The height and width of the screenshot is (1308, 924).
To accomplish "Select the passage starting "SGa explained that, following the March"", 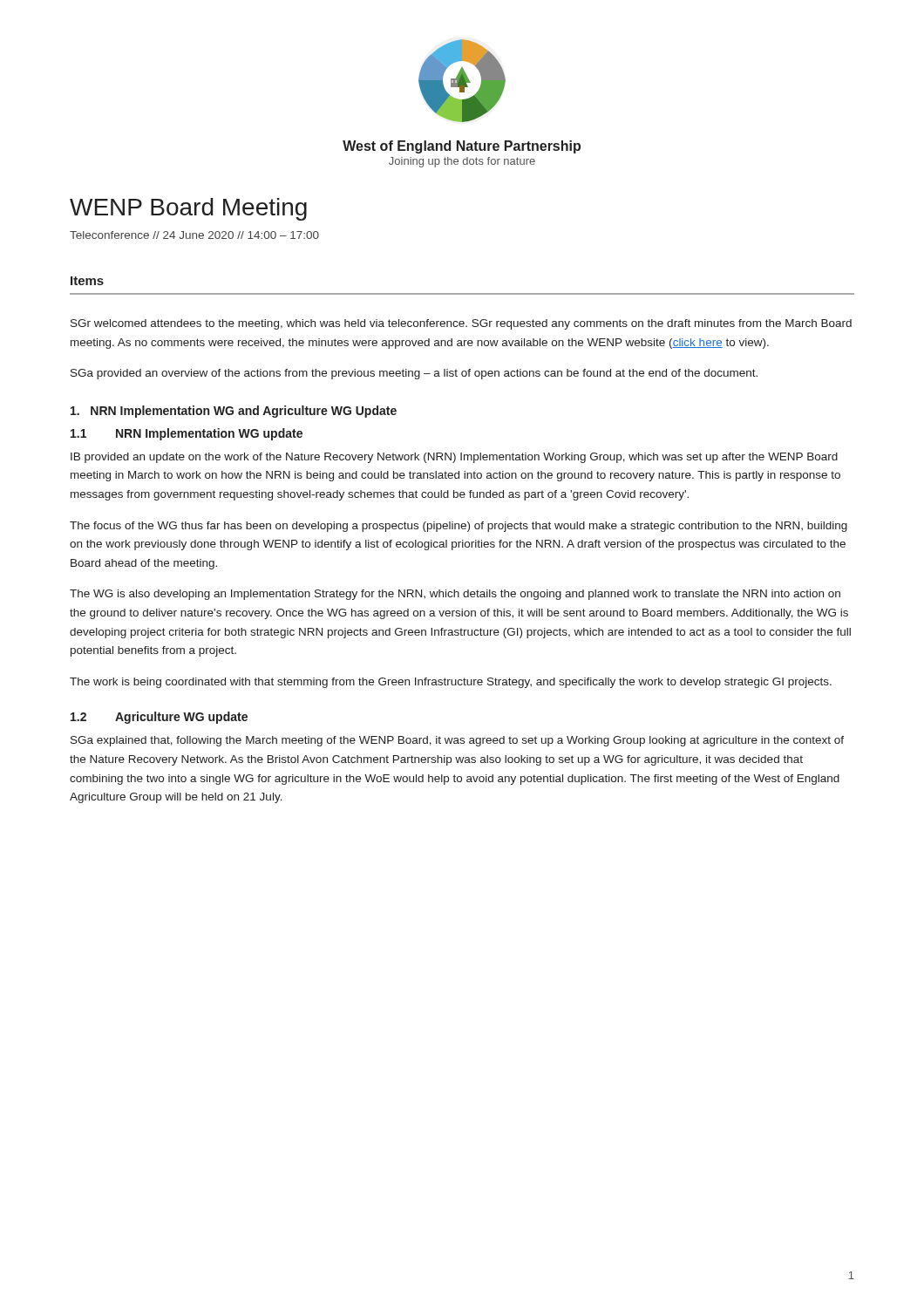I will click(x=457, y=768).
